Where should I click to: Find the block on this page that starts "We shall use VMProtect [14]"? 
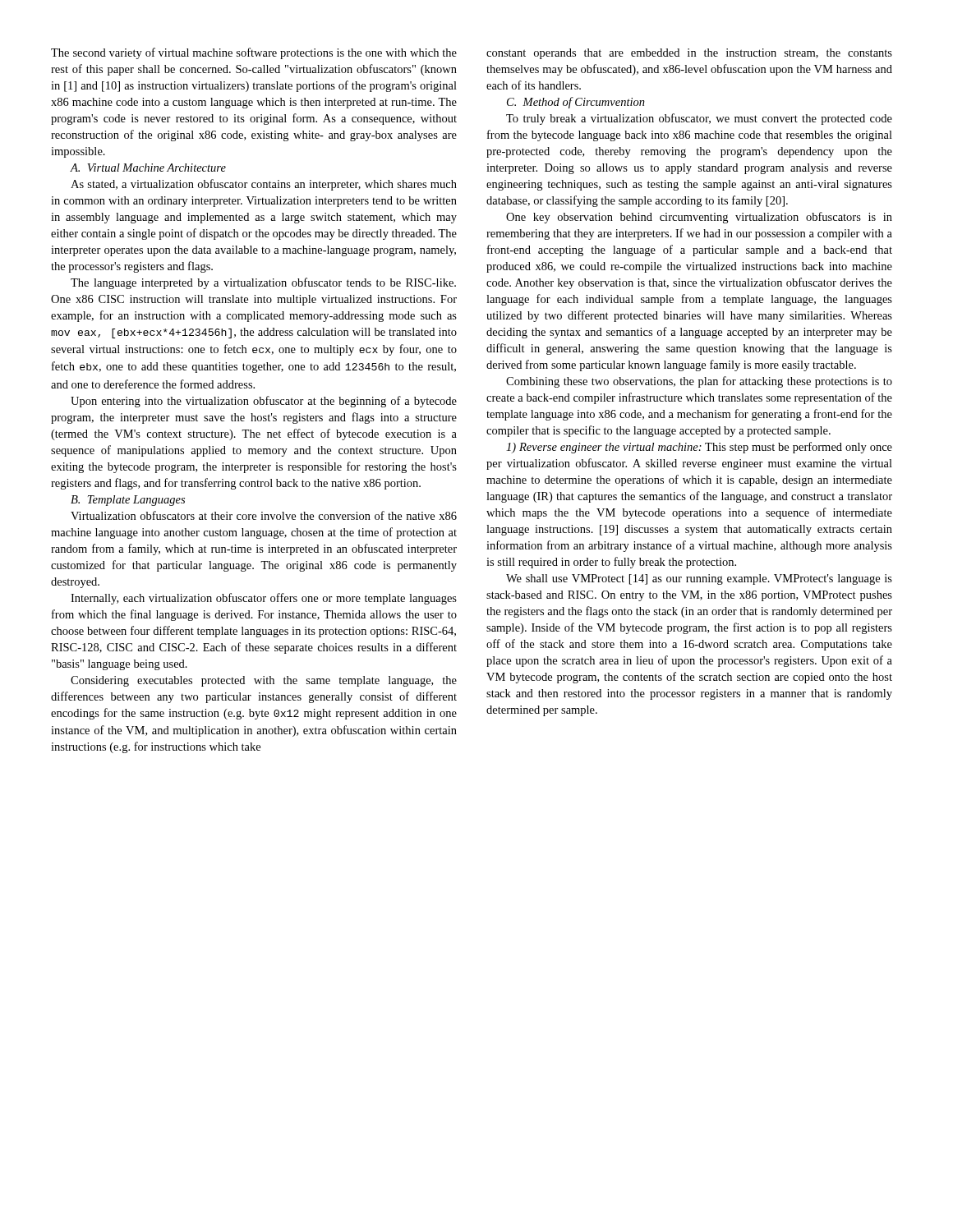coord(689,644)
